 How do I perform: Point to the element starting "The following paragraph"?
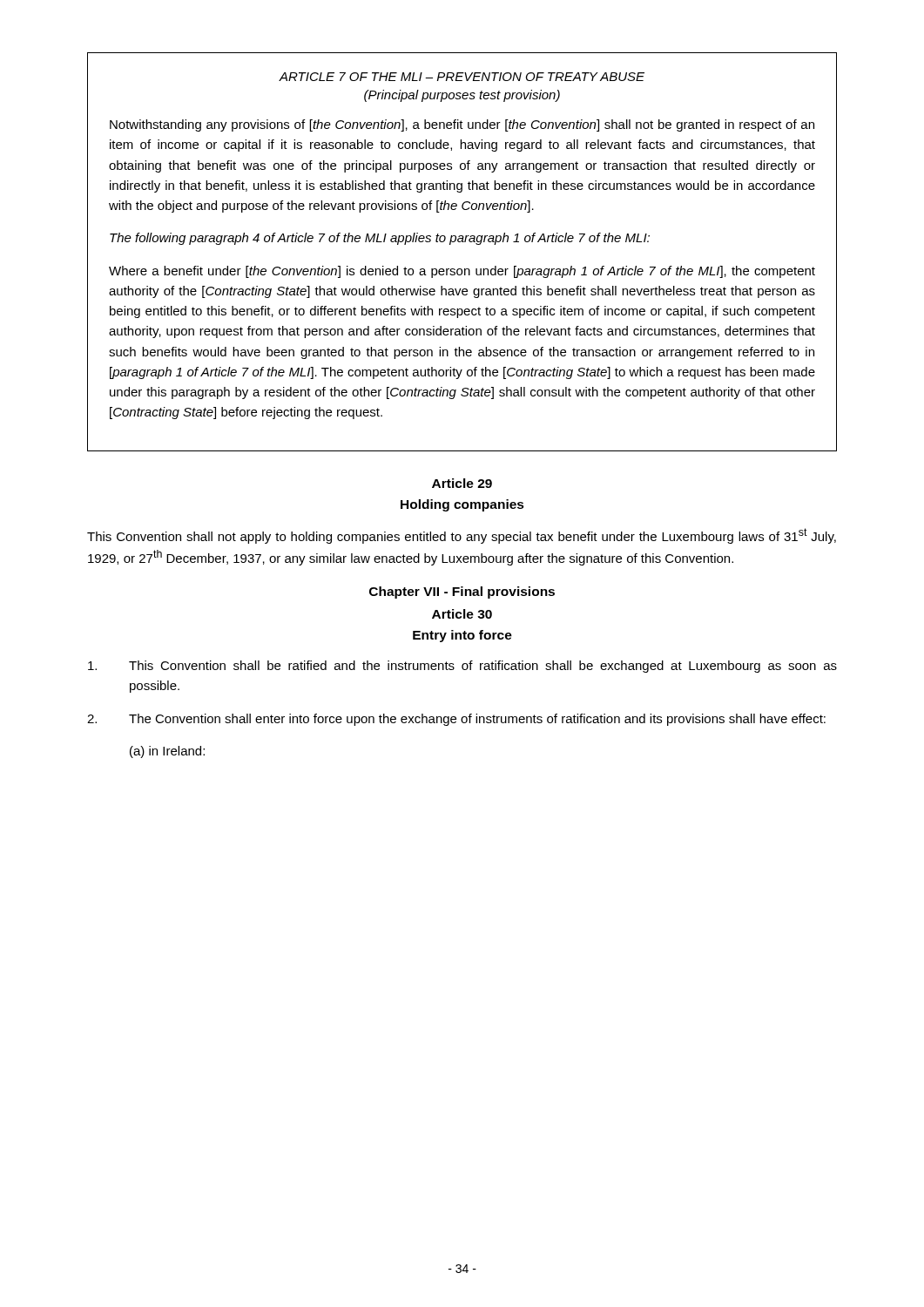(x=380, y=238)
